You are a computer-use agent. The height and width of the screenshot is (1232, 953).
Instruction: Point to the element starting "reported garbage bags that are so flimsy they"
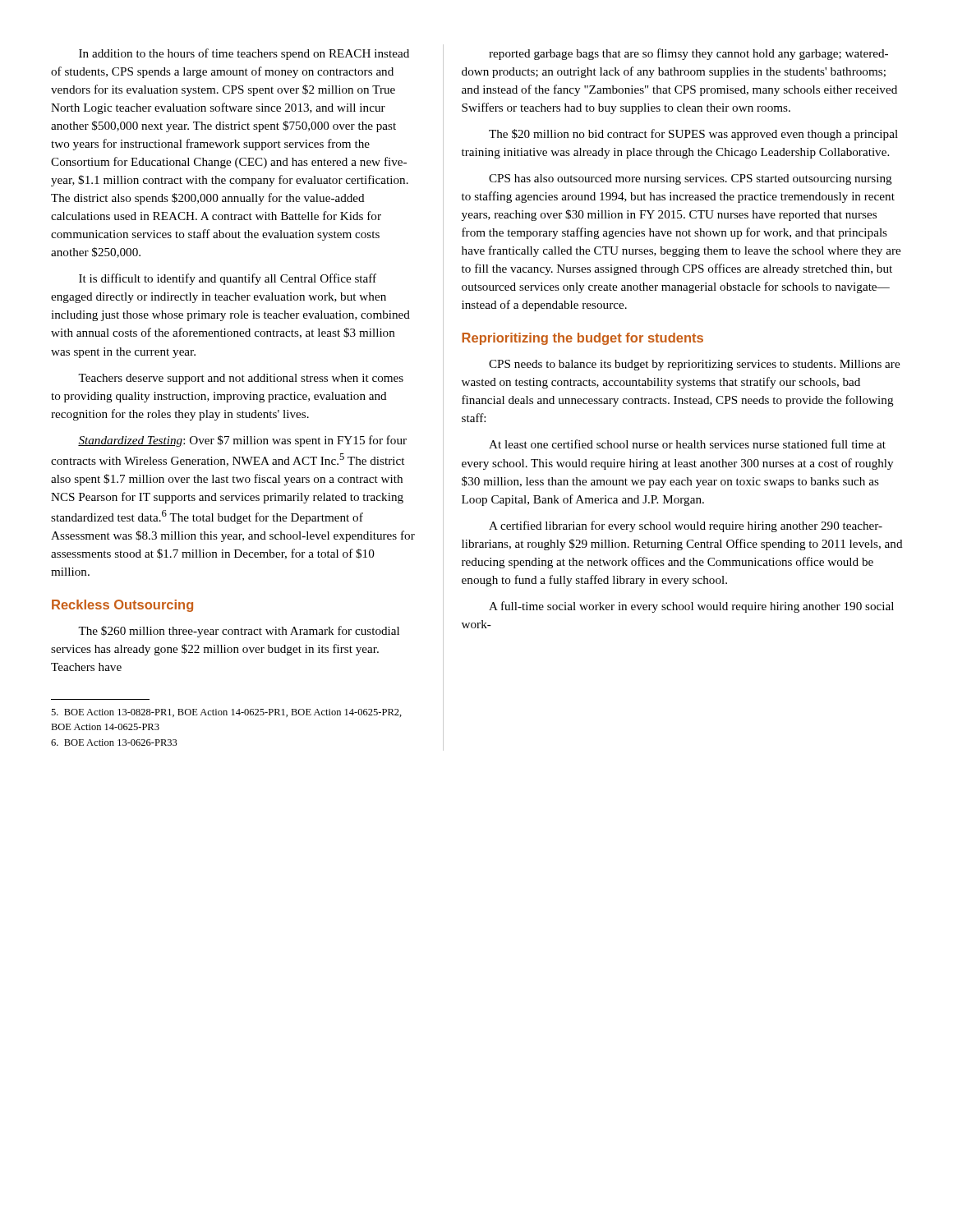click(x=682, y=81)
